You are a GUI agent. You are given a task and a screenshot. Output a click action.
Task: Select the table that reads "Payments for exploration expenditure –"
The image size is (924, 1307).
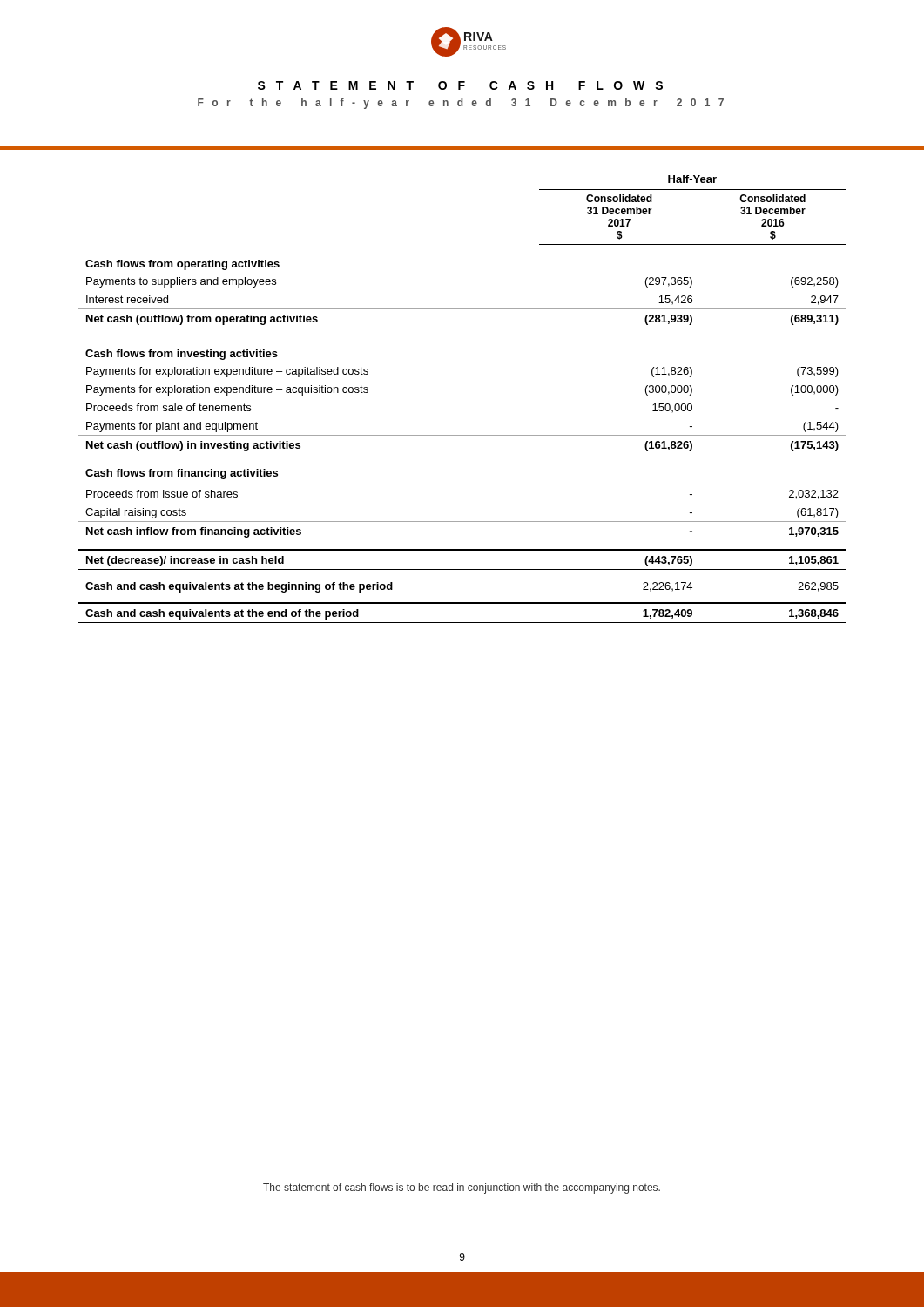click(462, 396)
